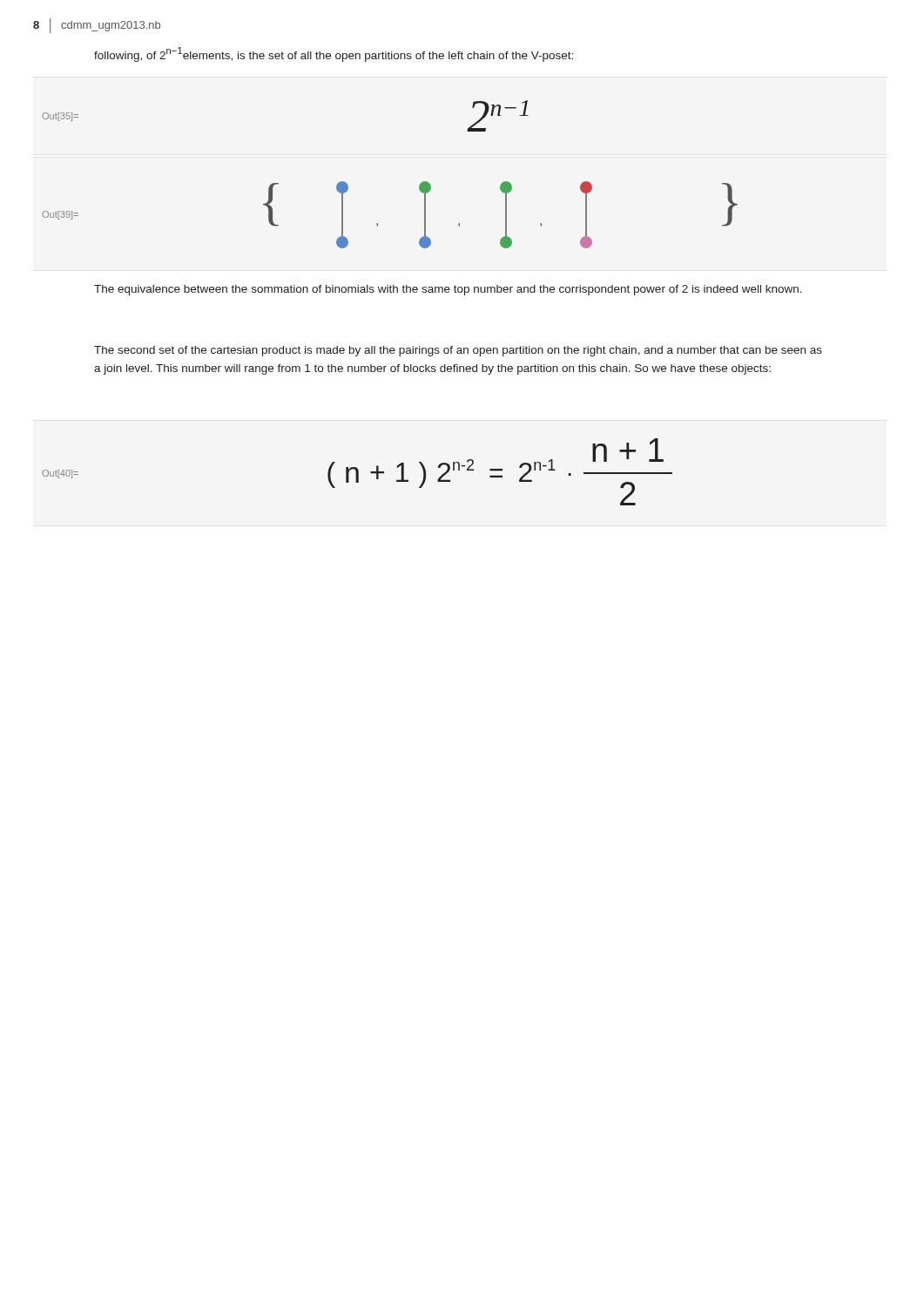The height and width of the screenshot is (1307, 924).
Task: Find the block starting "The second set of"
Action: coord(458,359)
